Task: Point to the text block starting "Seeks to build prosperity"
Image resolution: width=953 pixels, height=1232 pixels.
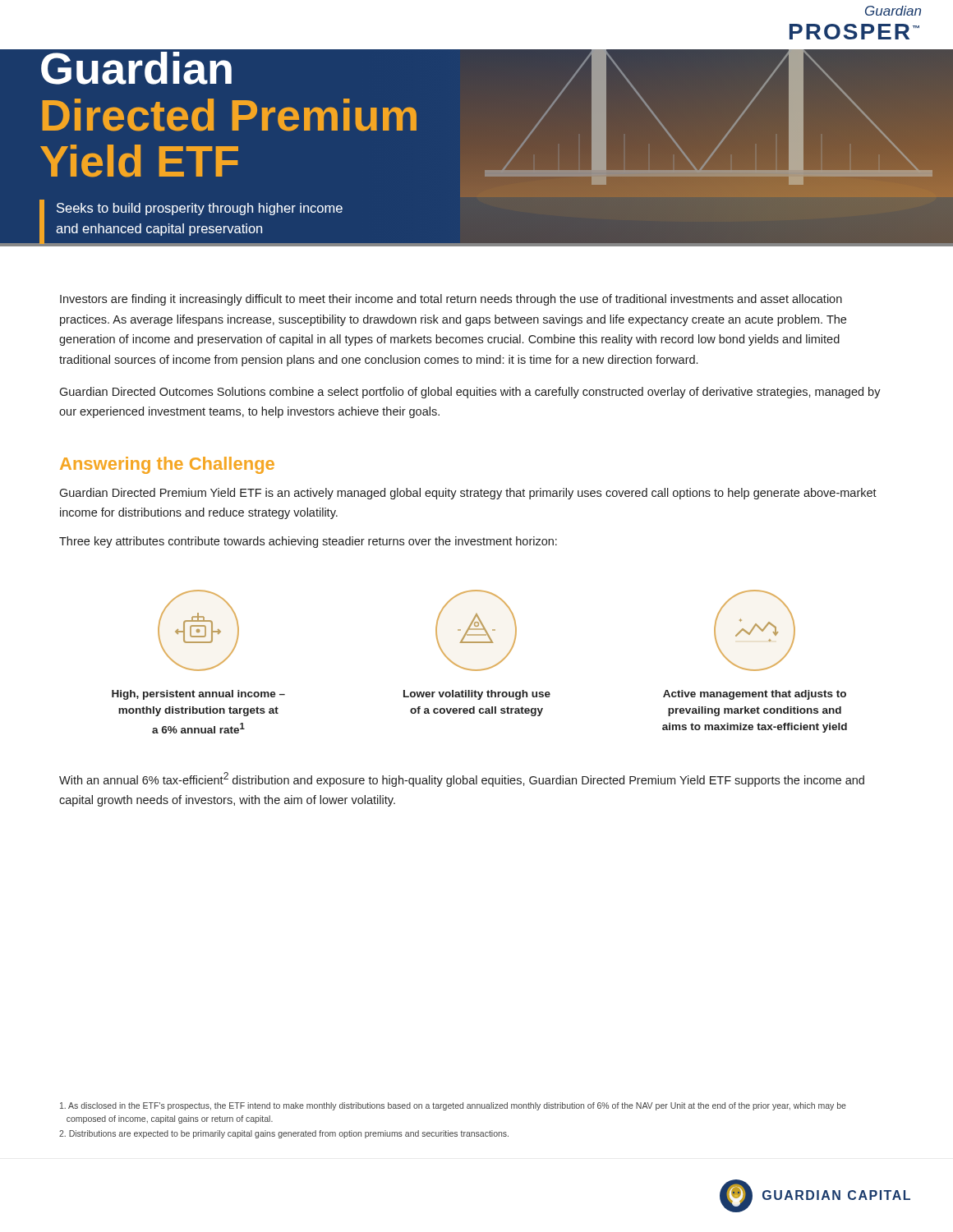Action: click(191, 221)
